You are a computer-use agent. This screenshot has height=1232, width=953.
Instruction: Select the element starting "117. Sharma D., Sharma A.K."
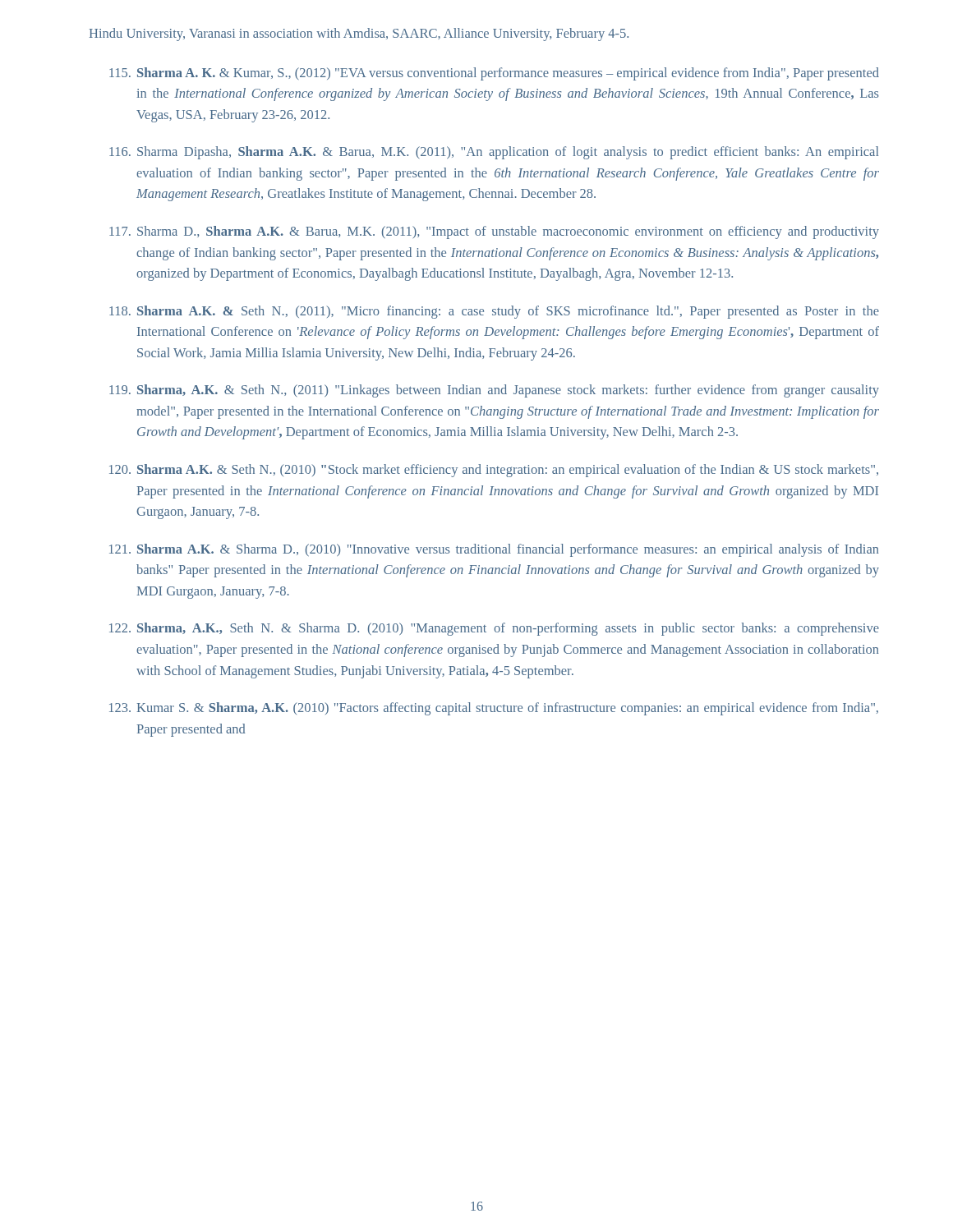pyautogui.click(x=484, y=252)
